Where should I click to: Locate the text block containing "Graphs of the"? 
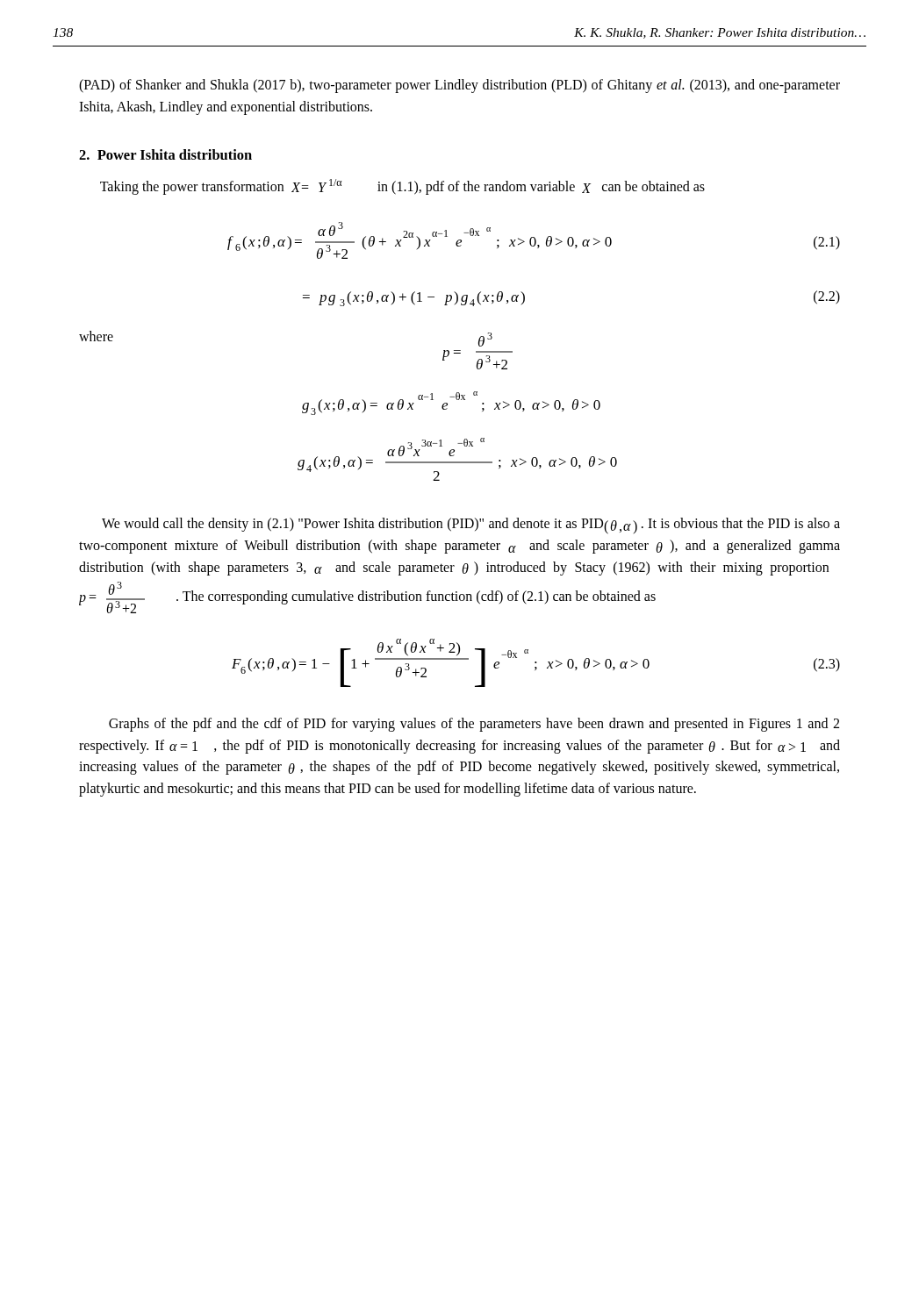coord(460,756)
